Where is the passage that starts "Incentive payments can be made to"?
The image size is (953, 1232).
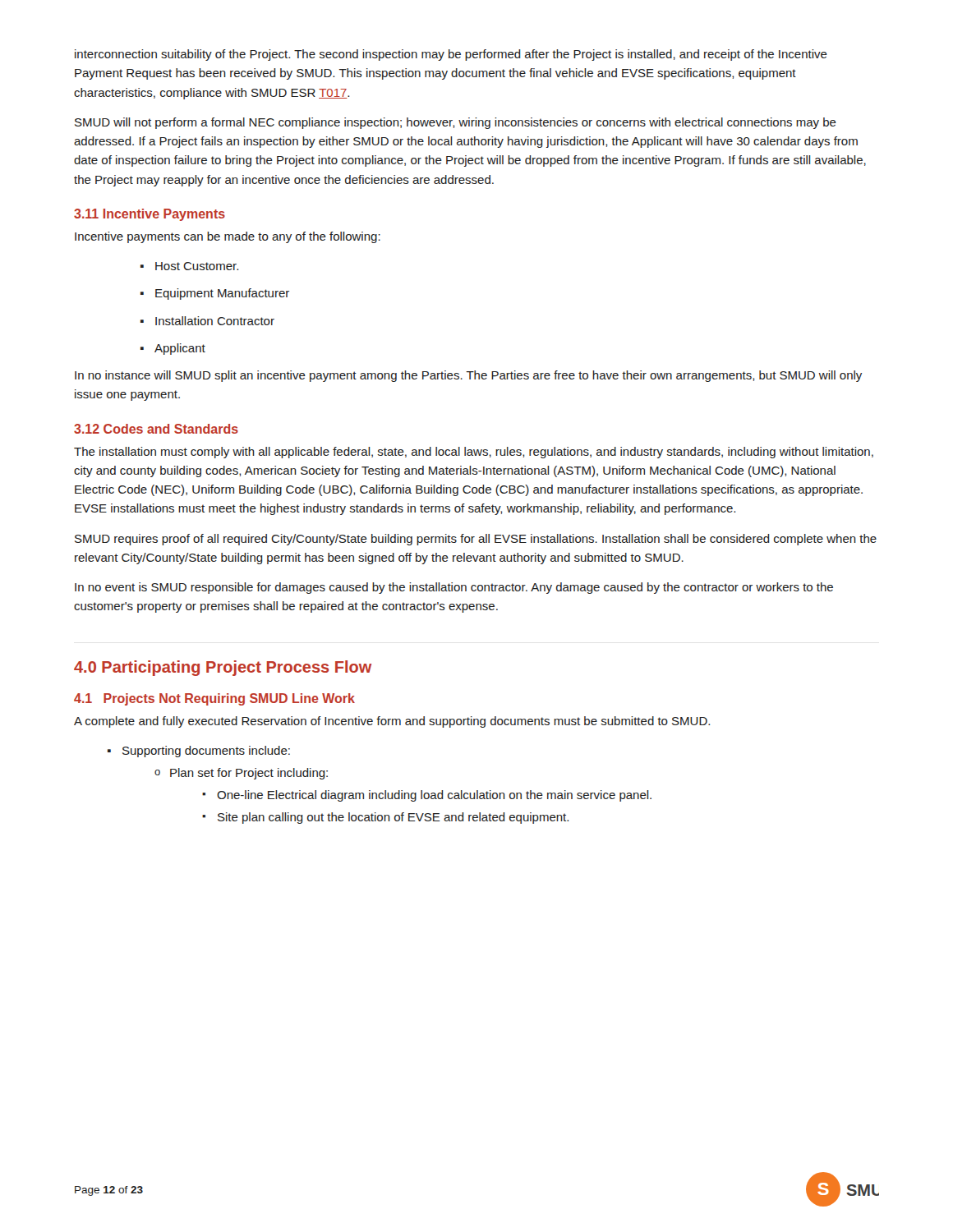[x=228, y=237]
